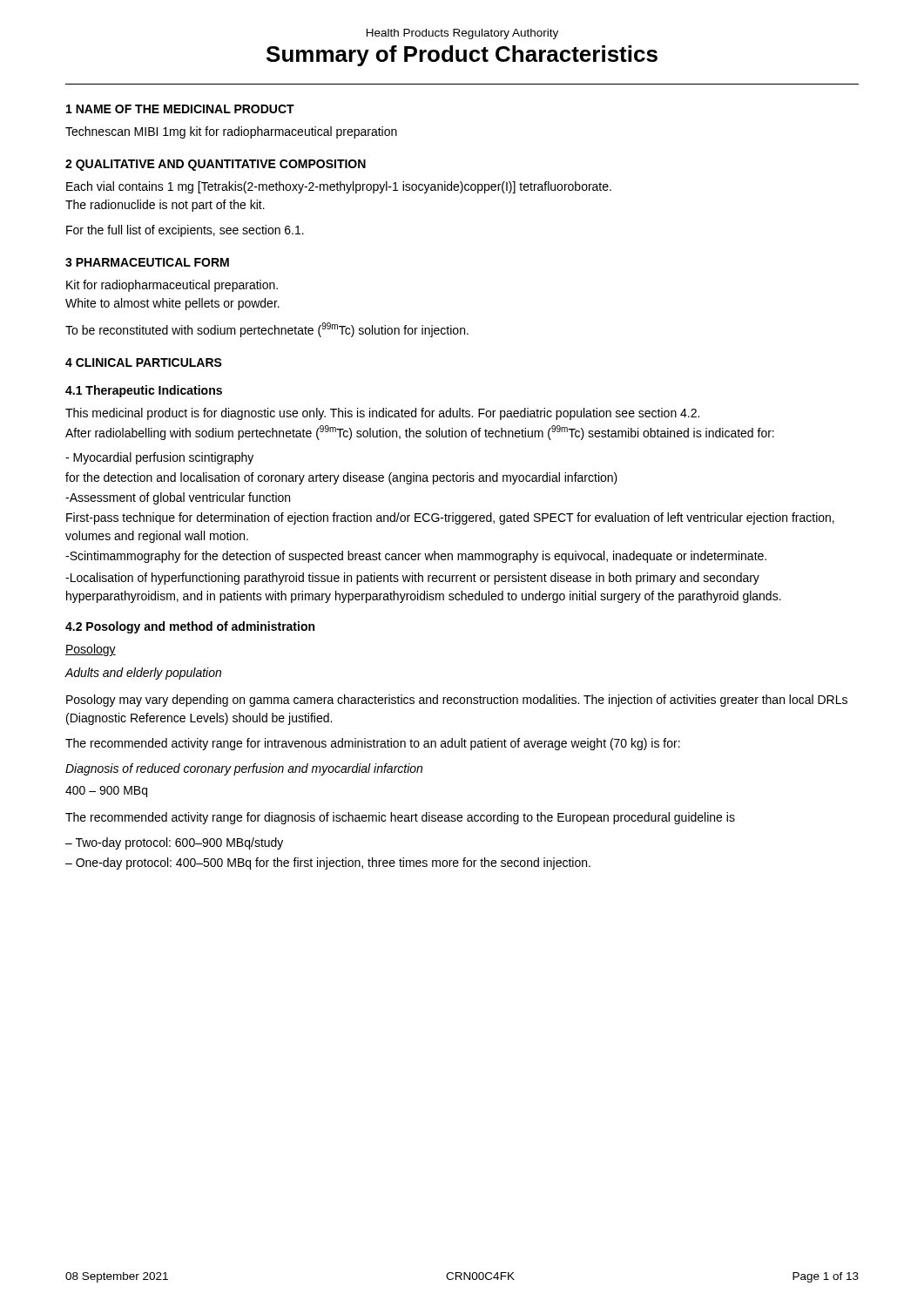The width and height of the screenshot is (924, 1307).
Task: Select the text block with the text "for the detection"
Action: click(x=342, y=478)
